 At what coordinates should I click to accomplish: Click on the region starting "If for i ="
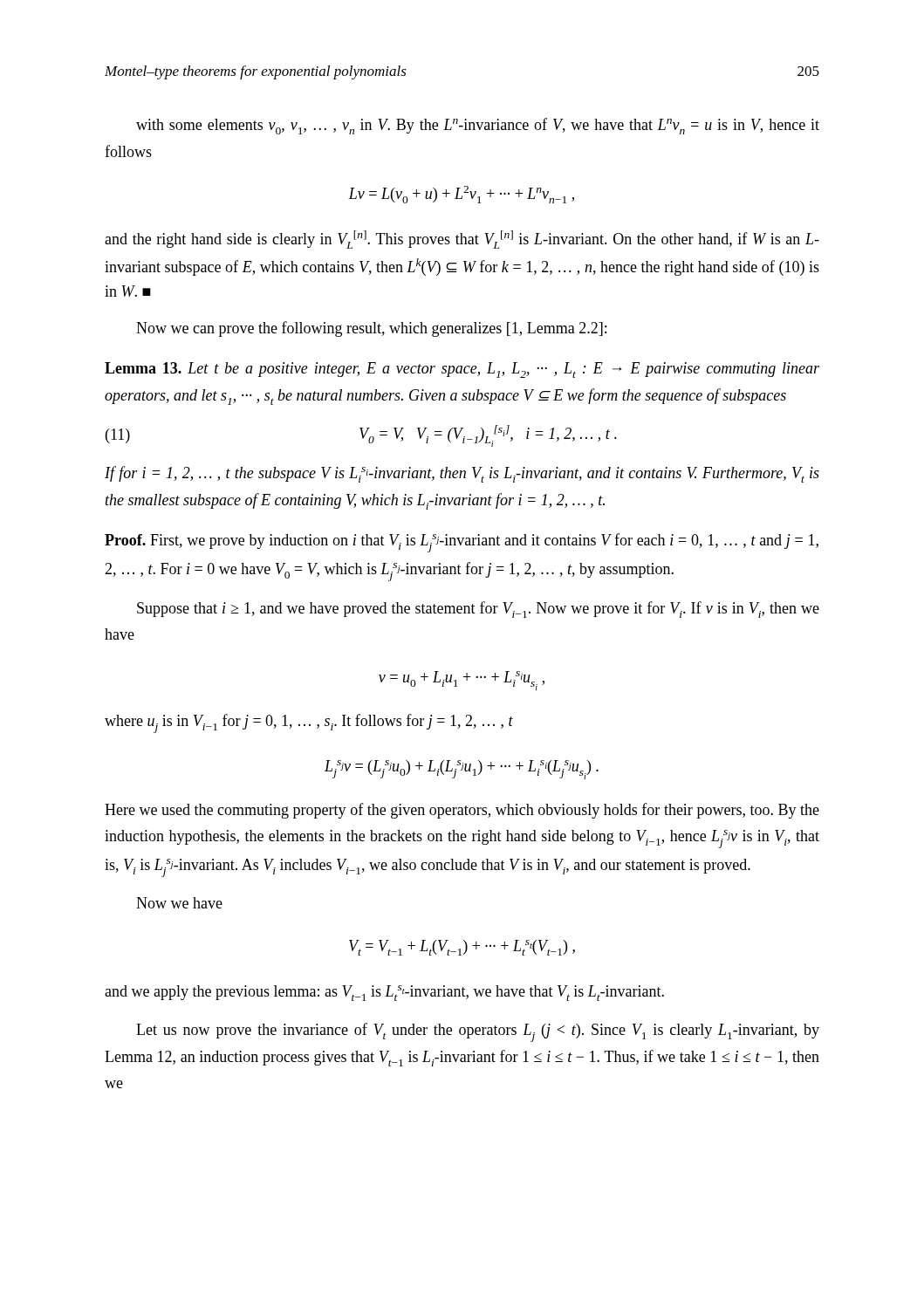click(x=462, y=488)
